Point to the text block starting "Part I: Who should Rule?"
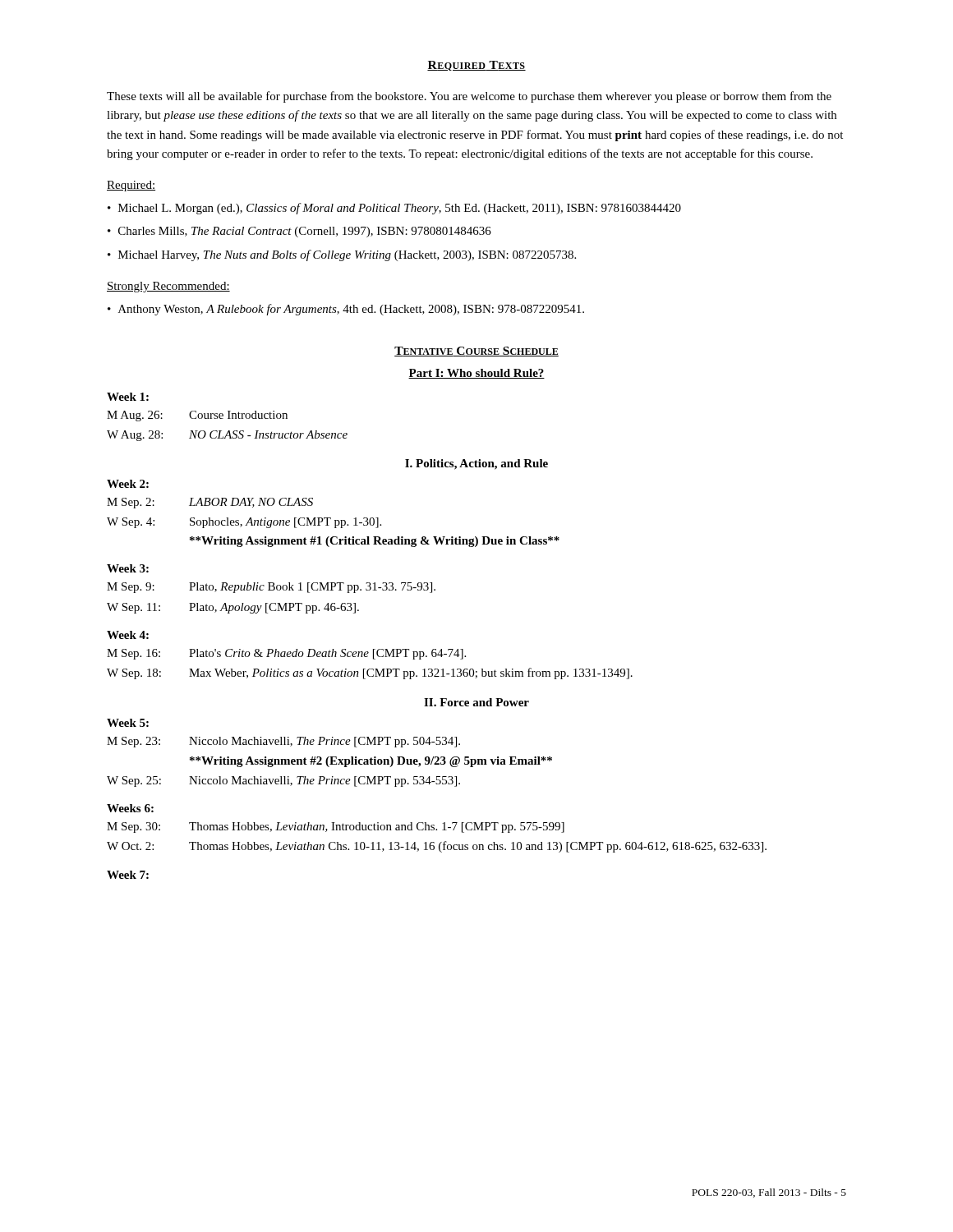The height and width of the screenshot is (1232, 953). pos(476,373)
